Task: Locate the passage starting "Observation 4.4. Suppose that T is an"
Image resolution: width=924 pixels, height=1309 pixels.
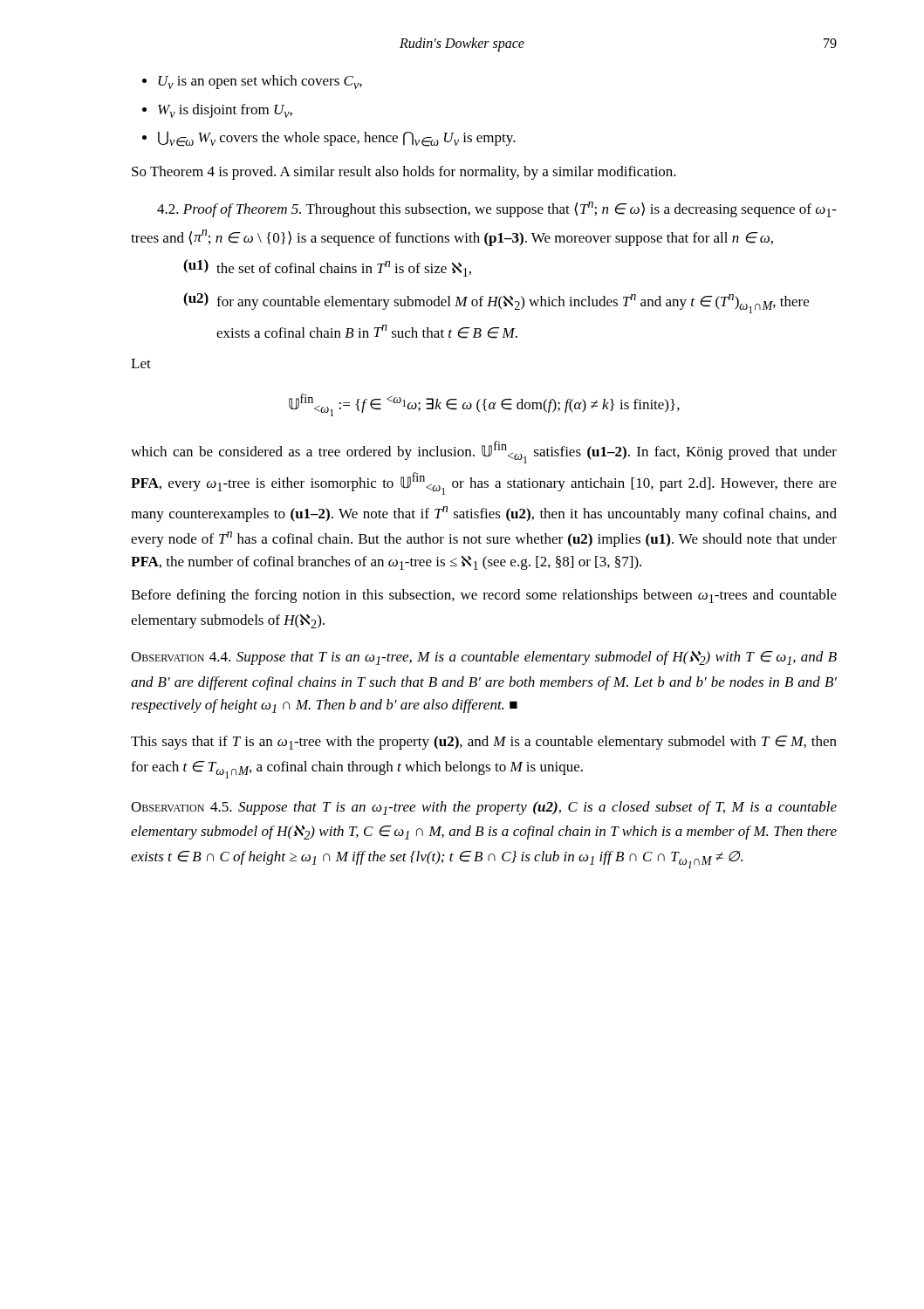Action: [484, 682]
